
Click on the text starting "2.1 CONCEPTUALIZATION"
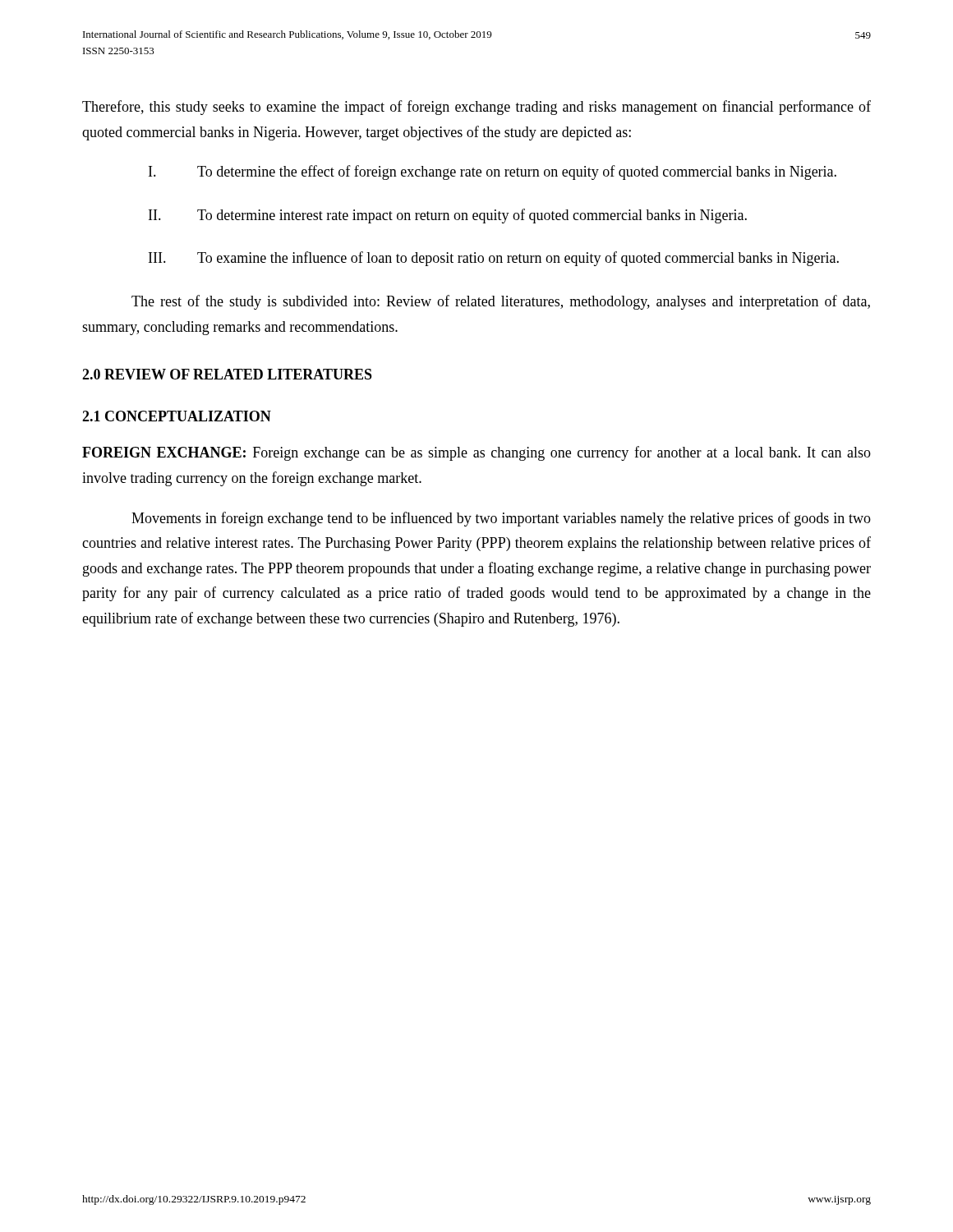coord(176,416)
